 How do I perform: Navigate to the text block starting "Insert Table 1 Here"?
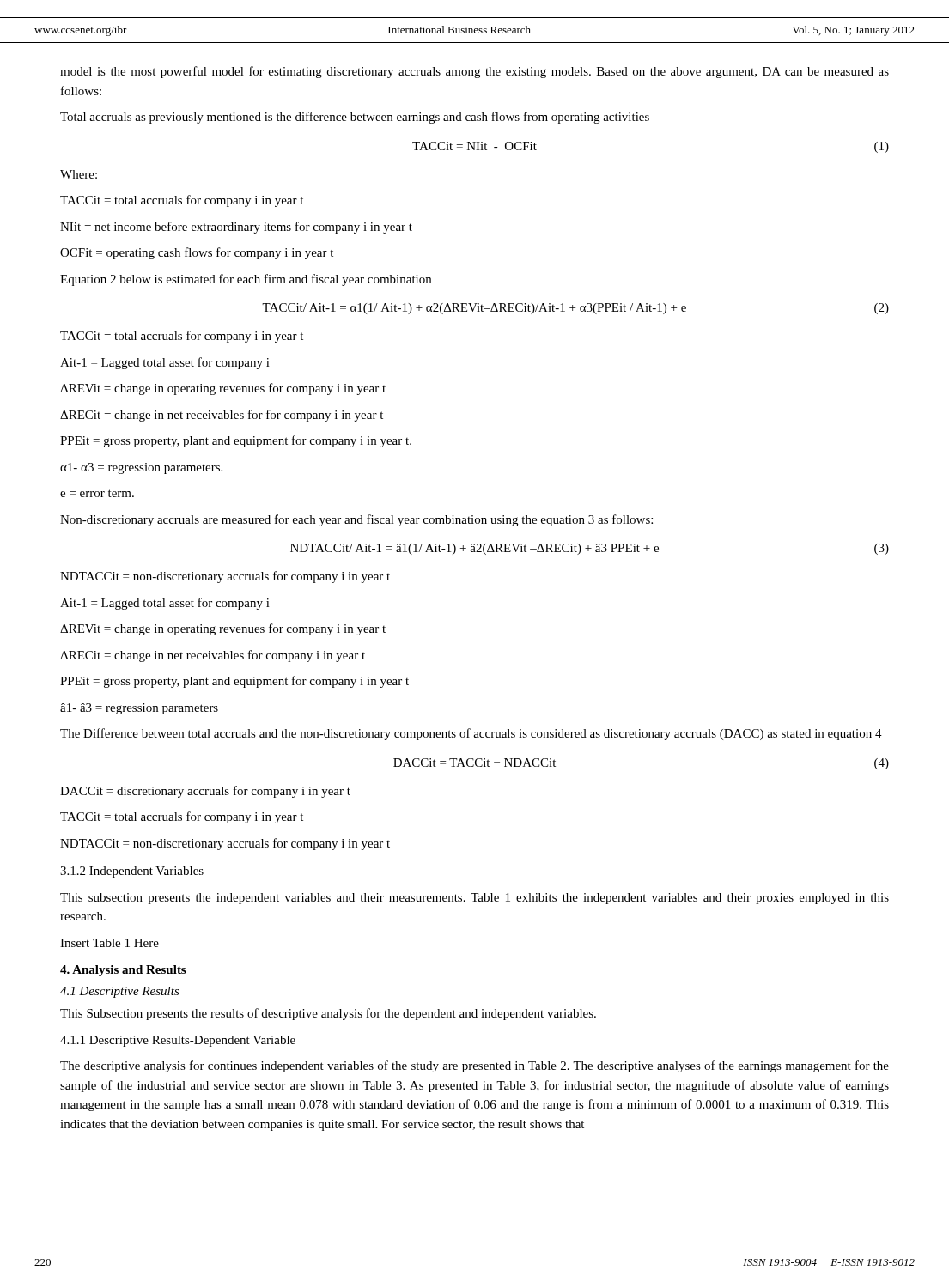(x=109, y=942)
